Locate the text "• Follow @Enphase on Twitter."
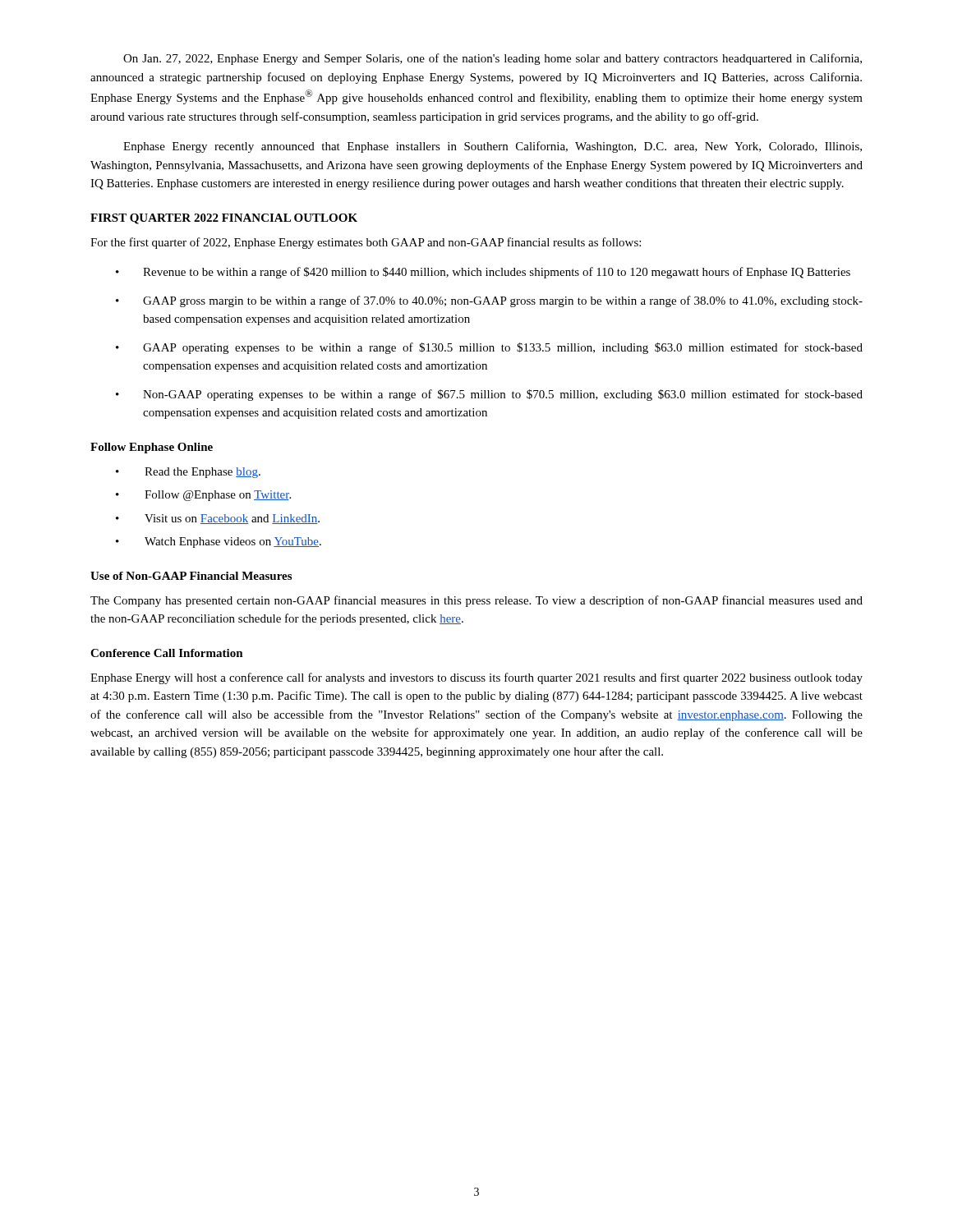 click(x=191, y=495)
